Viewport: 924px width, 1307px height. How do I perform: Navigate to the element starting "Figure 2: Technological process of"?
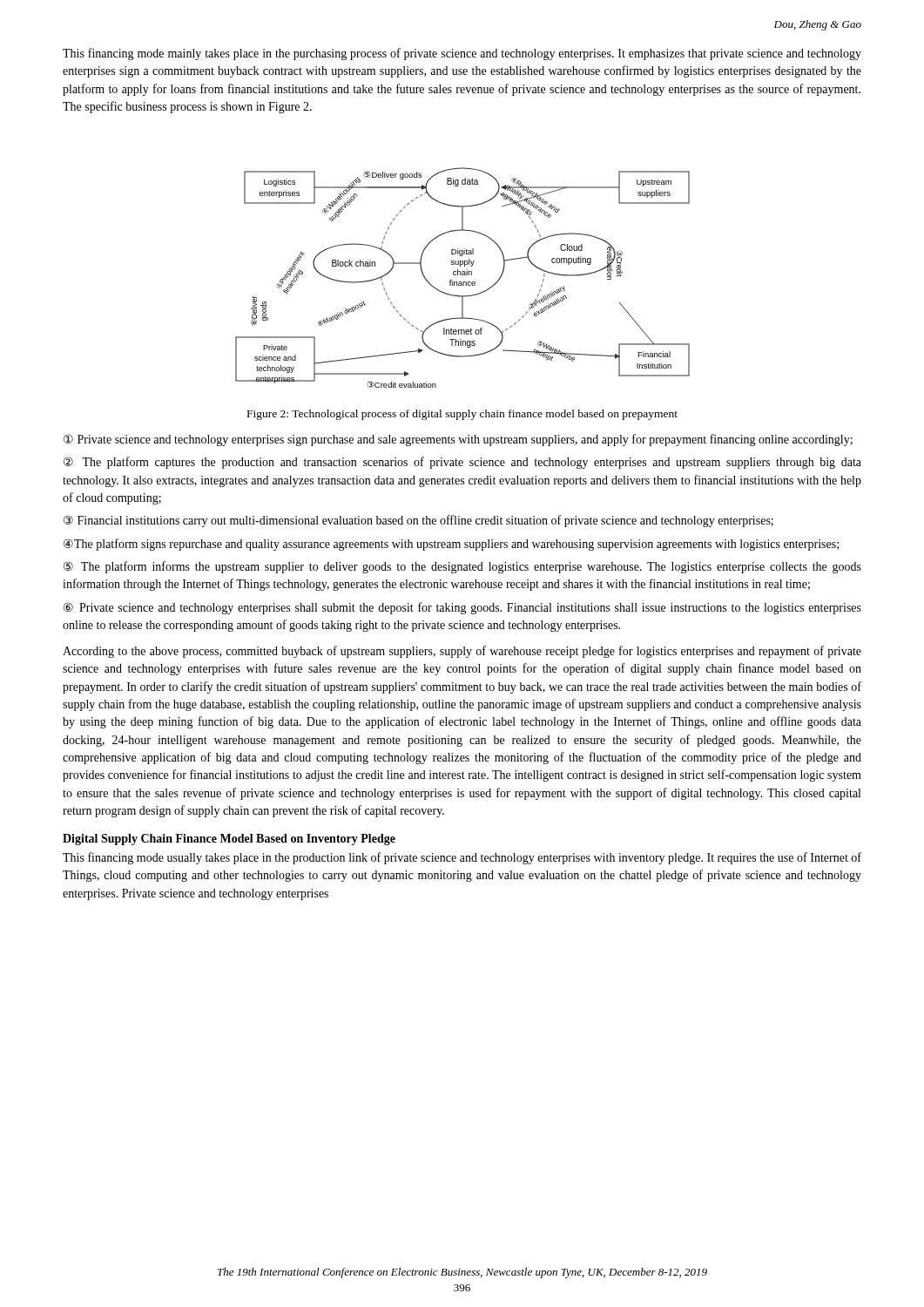(x=462, y=414)
